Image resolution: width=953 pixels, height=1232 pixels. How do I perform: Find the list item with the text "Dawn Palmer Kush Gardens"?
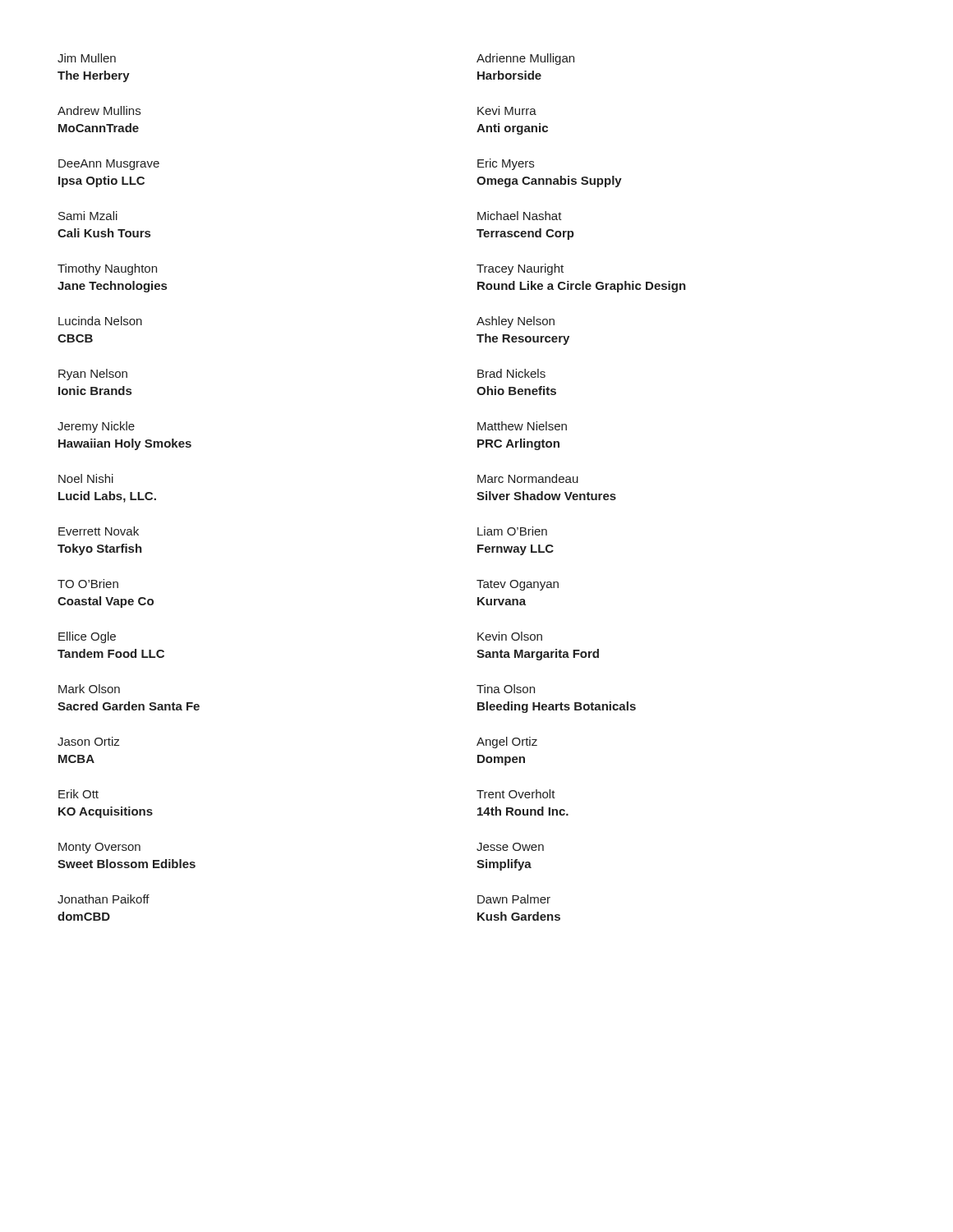(514, 899)
